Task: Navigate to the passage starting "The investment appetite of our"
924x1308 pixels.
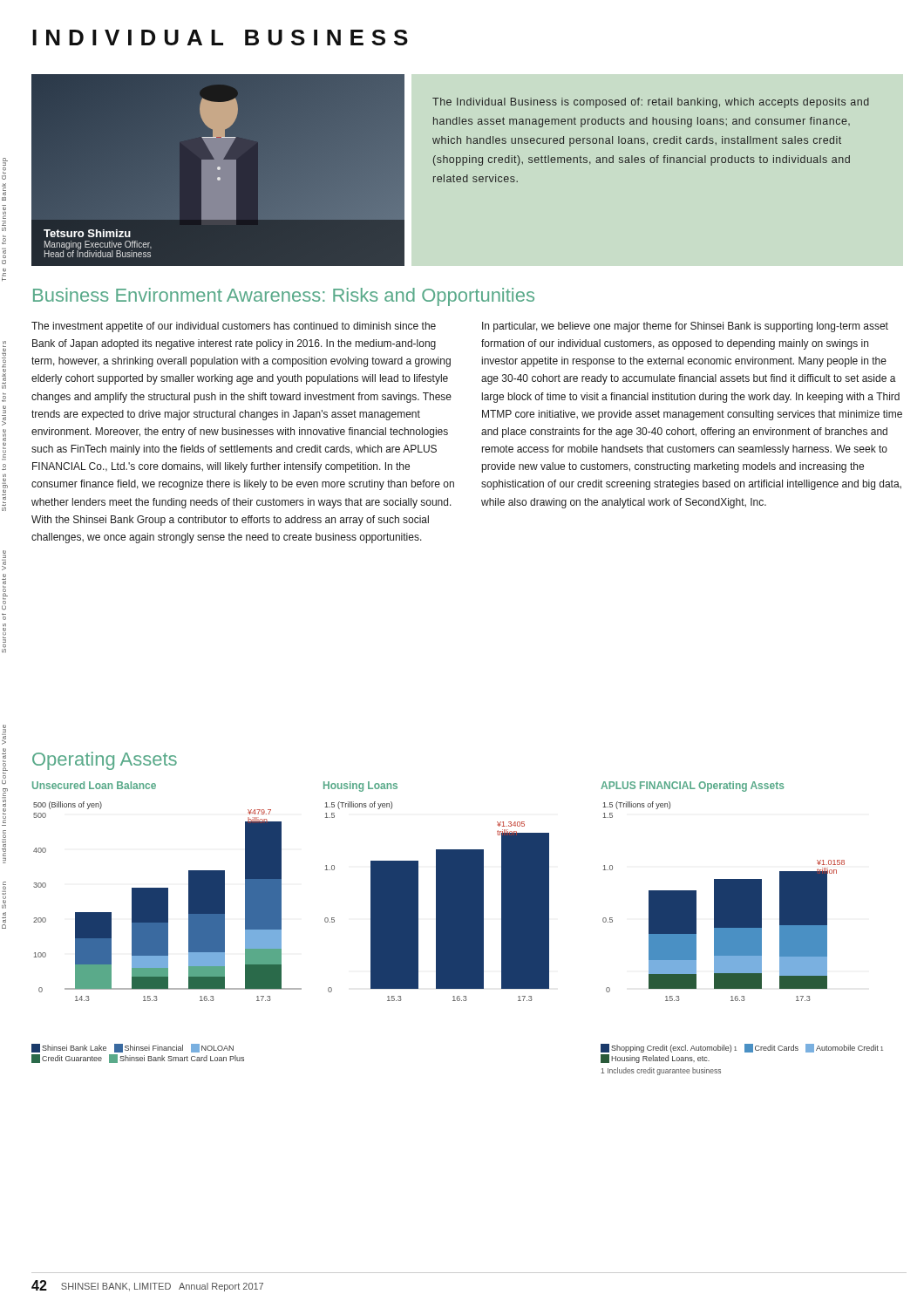Action: (243, 432)
